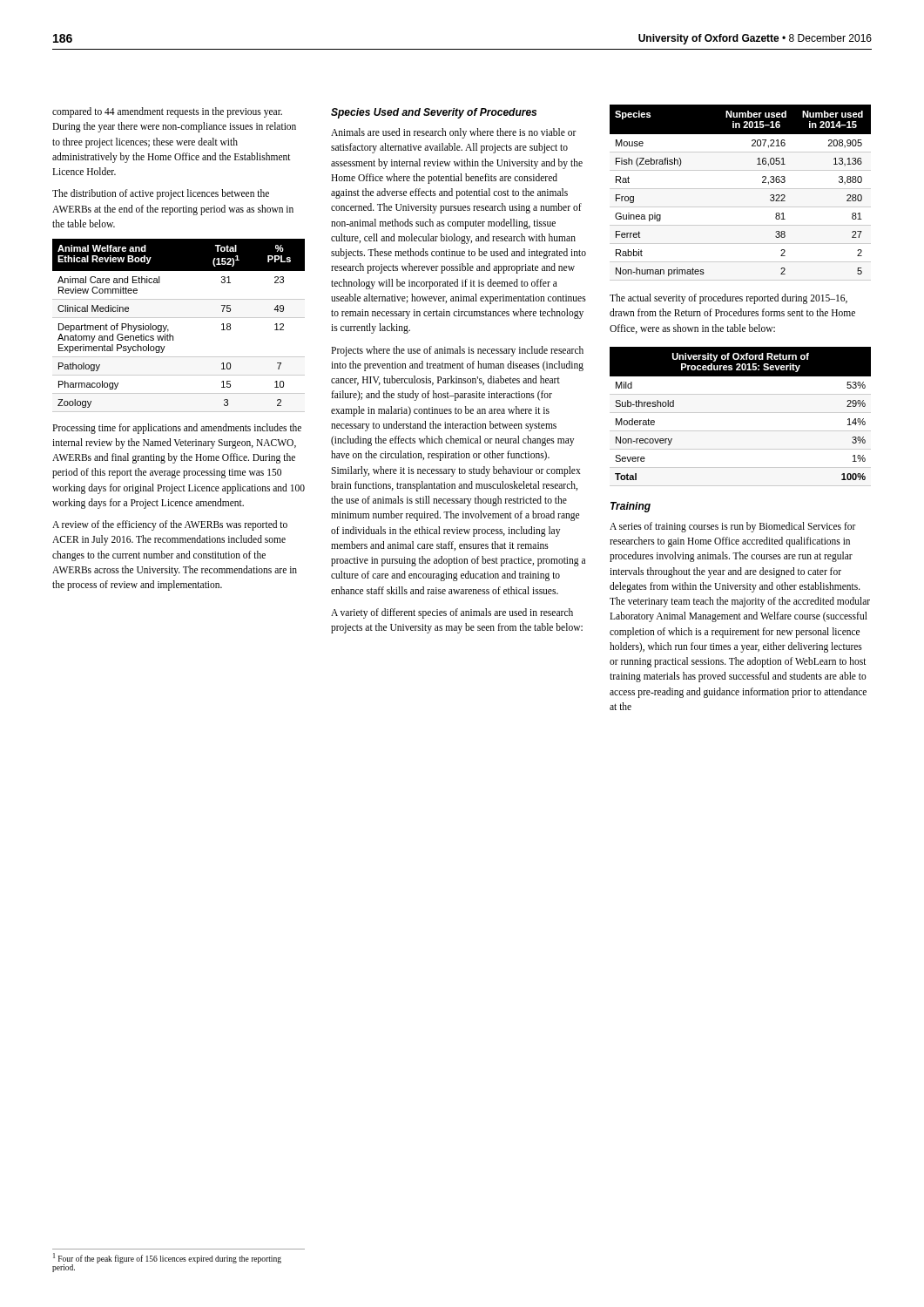Click on the passage starting "Animals are used"

[x=459, y=380]
